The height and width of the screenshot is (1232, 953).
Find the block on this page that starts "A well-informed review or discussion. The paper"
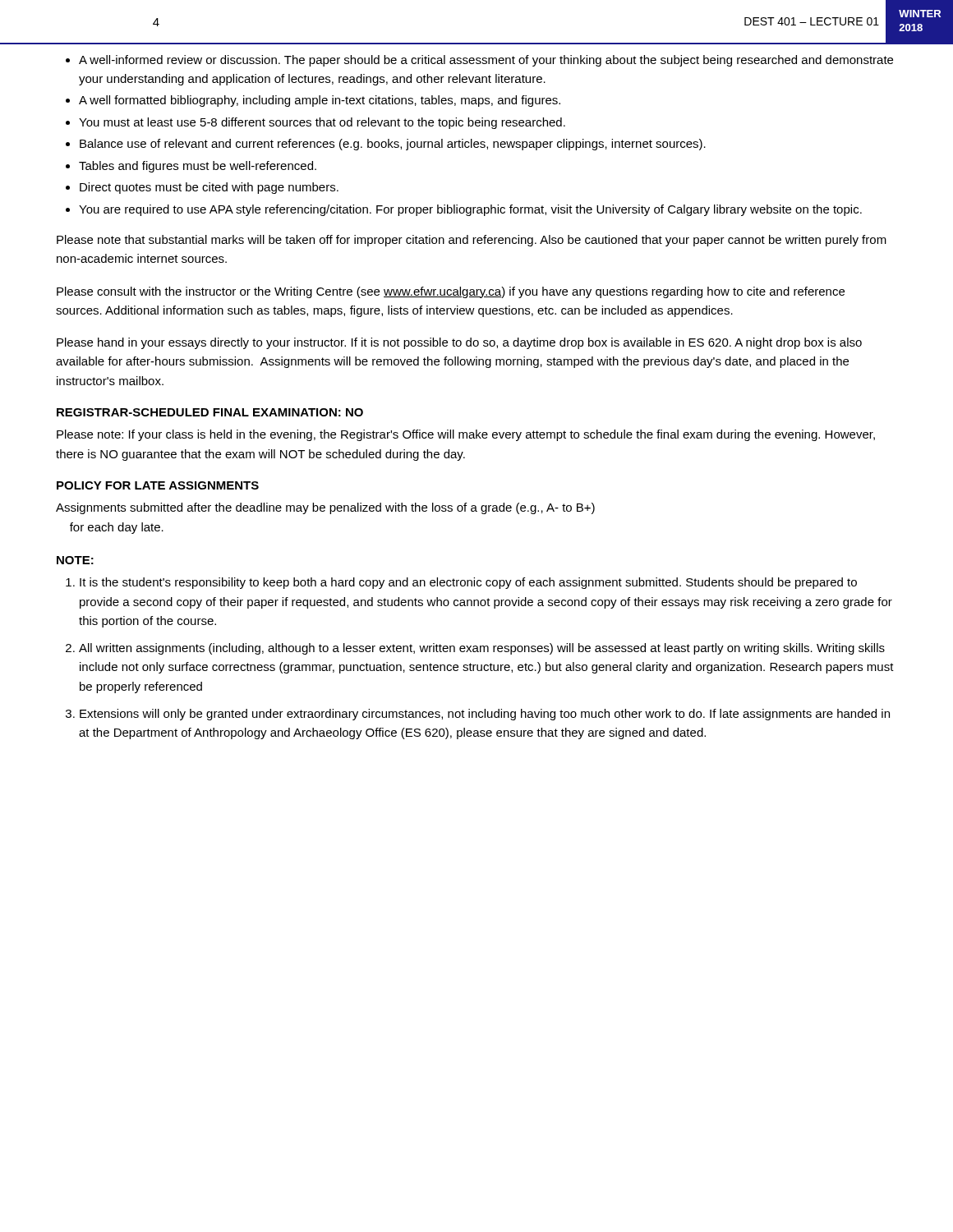tap(476, 69)
